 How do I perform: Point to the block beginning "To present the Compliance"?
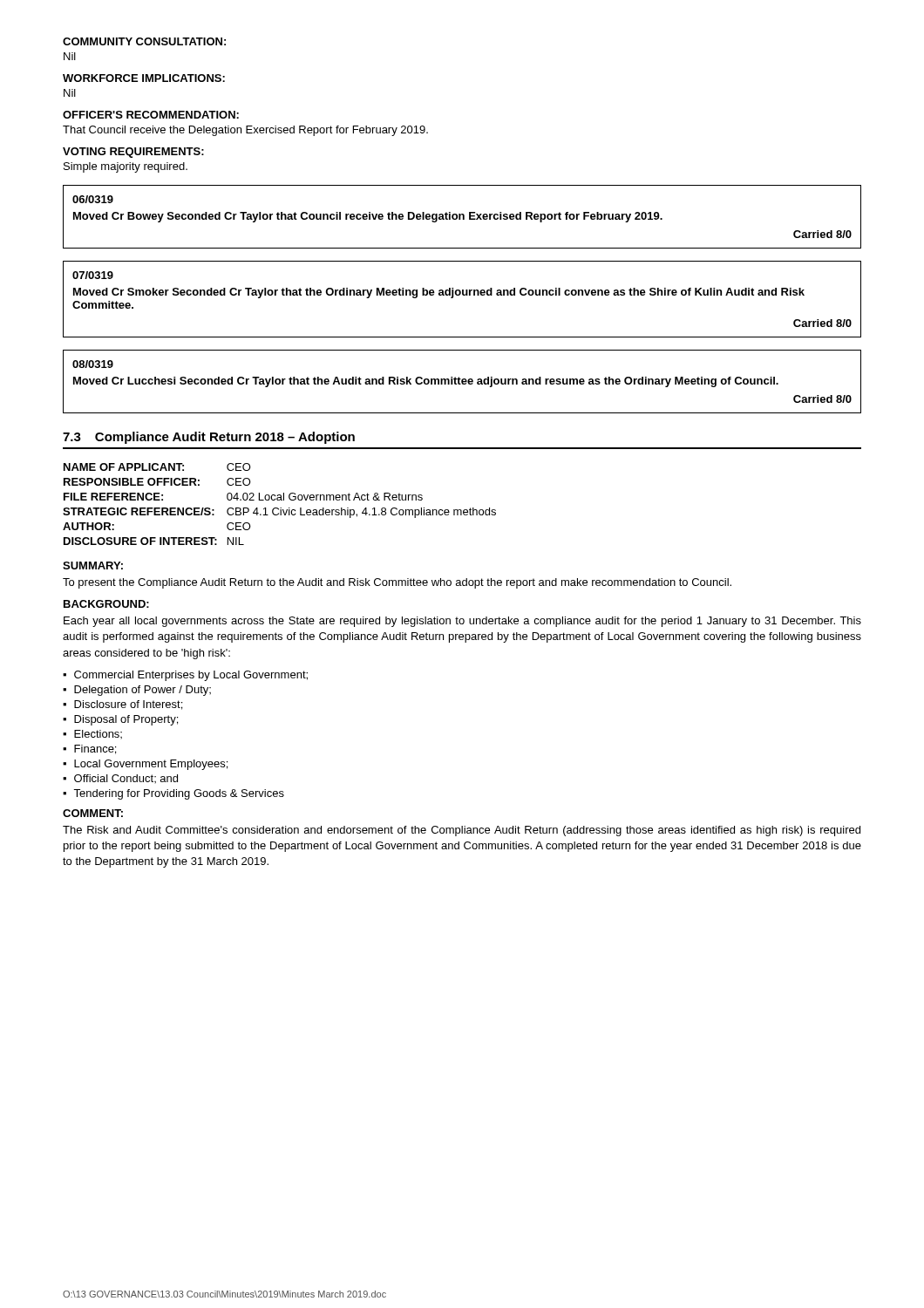pos(462,583)
